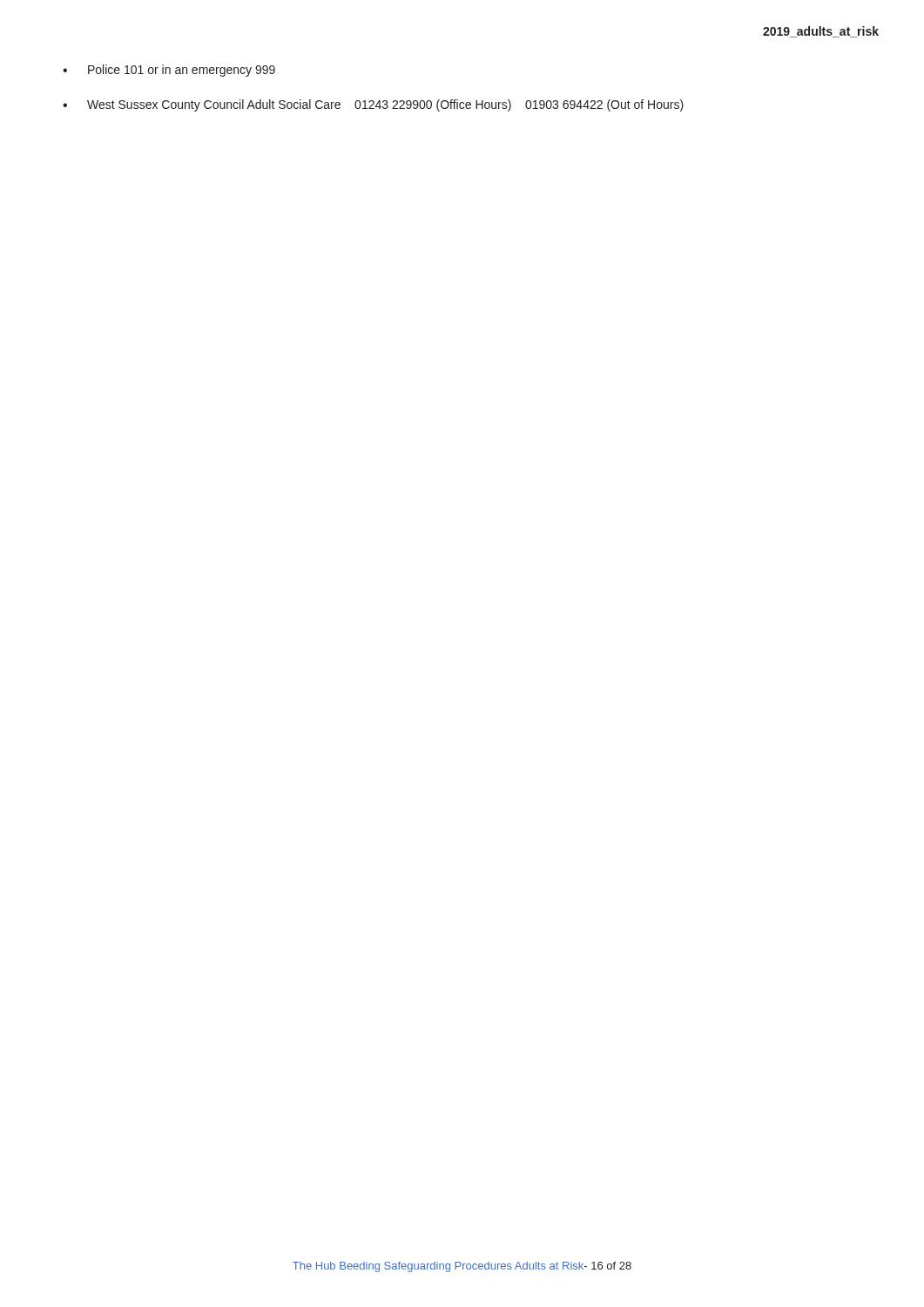Screen dimensions: 1307x924
Task: Locate the list item with the text "• West Sussex County Council Adult Social"
Action: click(373, 106)
